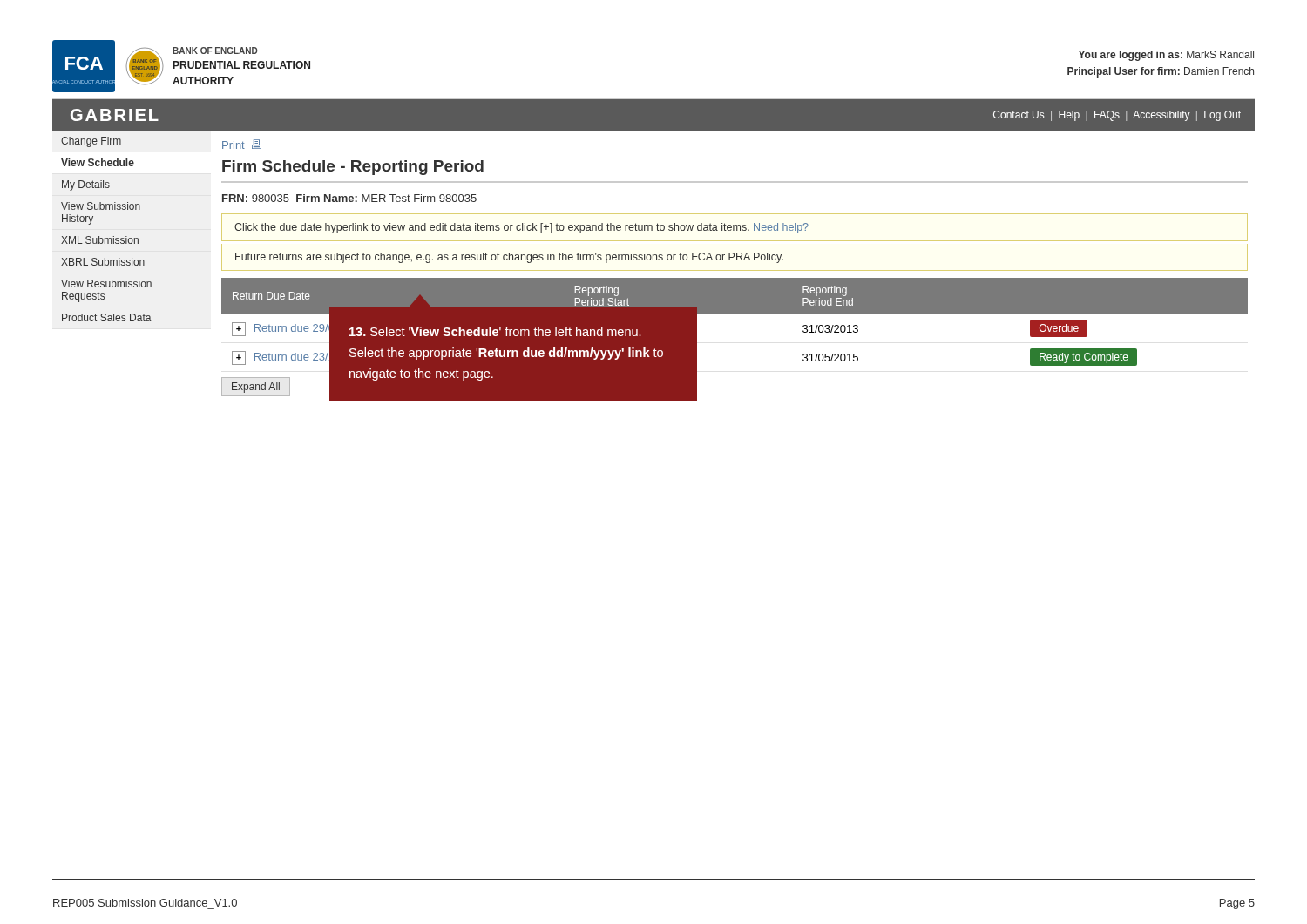Find the list item that reads "View Schedule"
Image resolution: width=1307 pixels, height=924 pixels.
tap(98, 163)
